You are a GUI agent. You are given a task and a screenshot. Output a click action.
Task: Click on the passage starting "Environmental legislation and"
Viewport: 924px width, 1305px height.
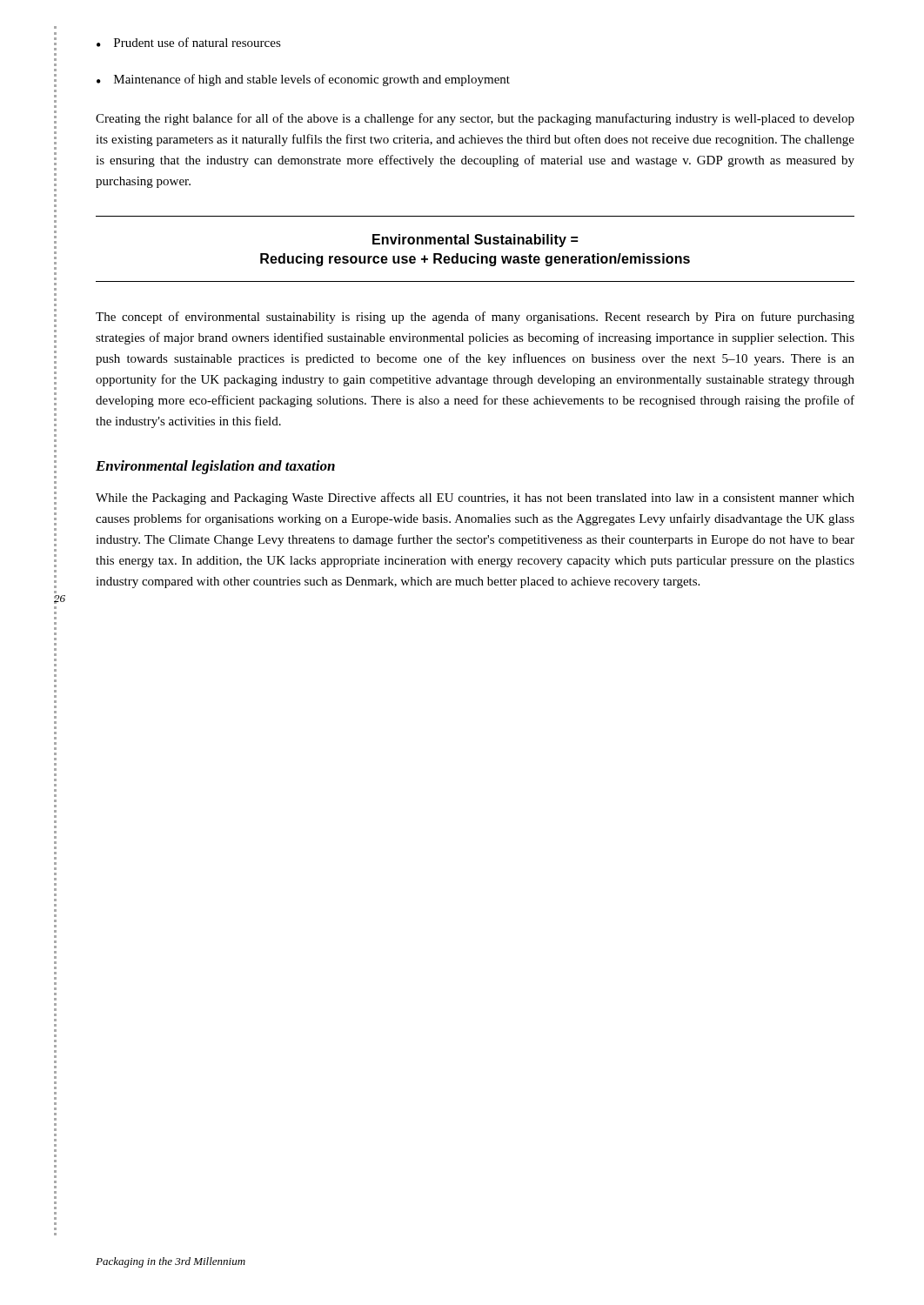coord(216,466)
